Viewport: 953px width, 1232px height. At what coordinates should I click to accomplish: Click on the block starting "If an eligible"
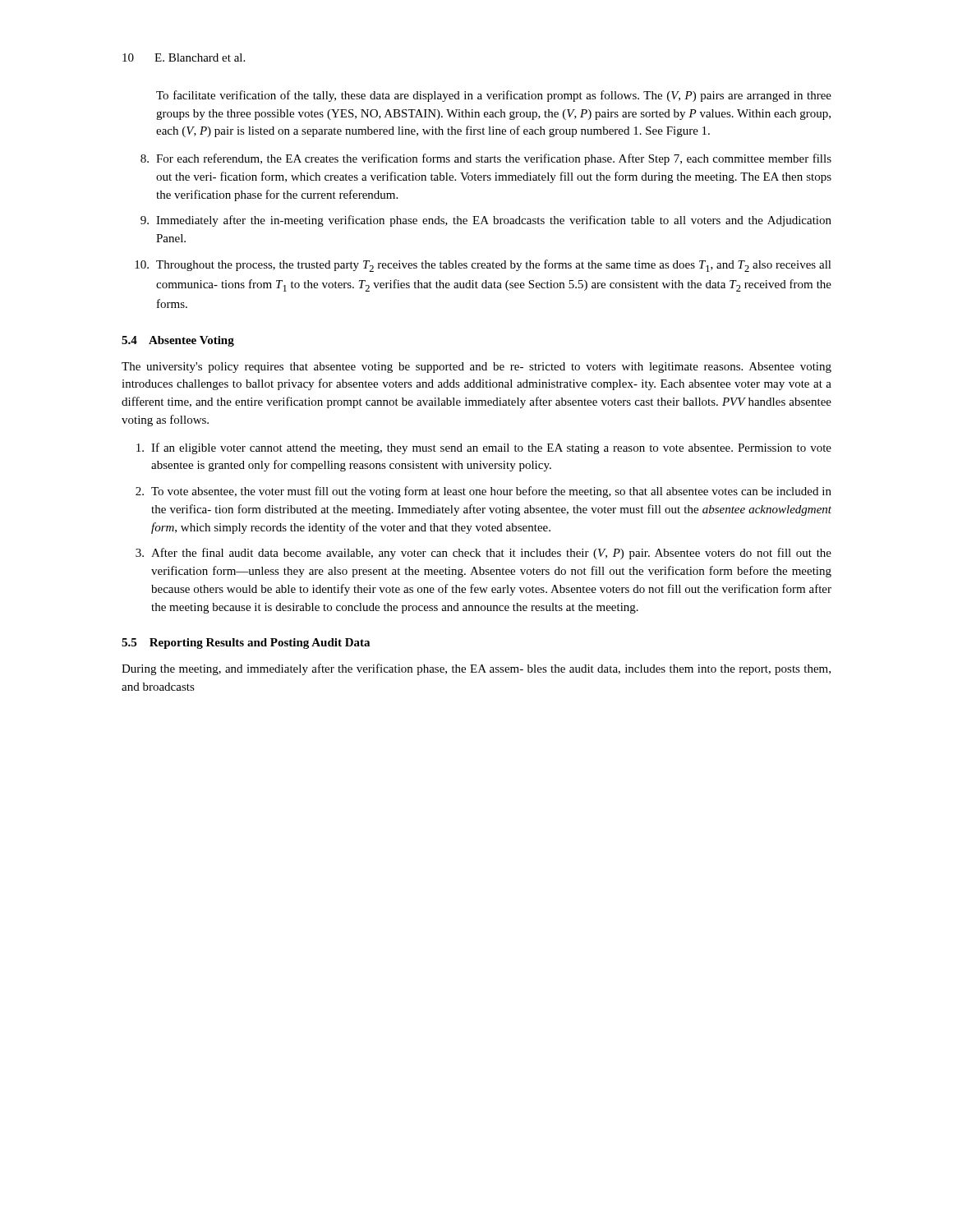coord(476,457)
